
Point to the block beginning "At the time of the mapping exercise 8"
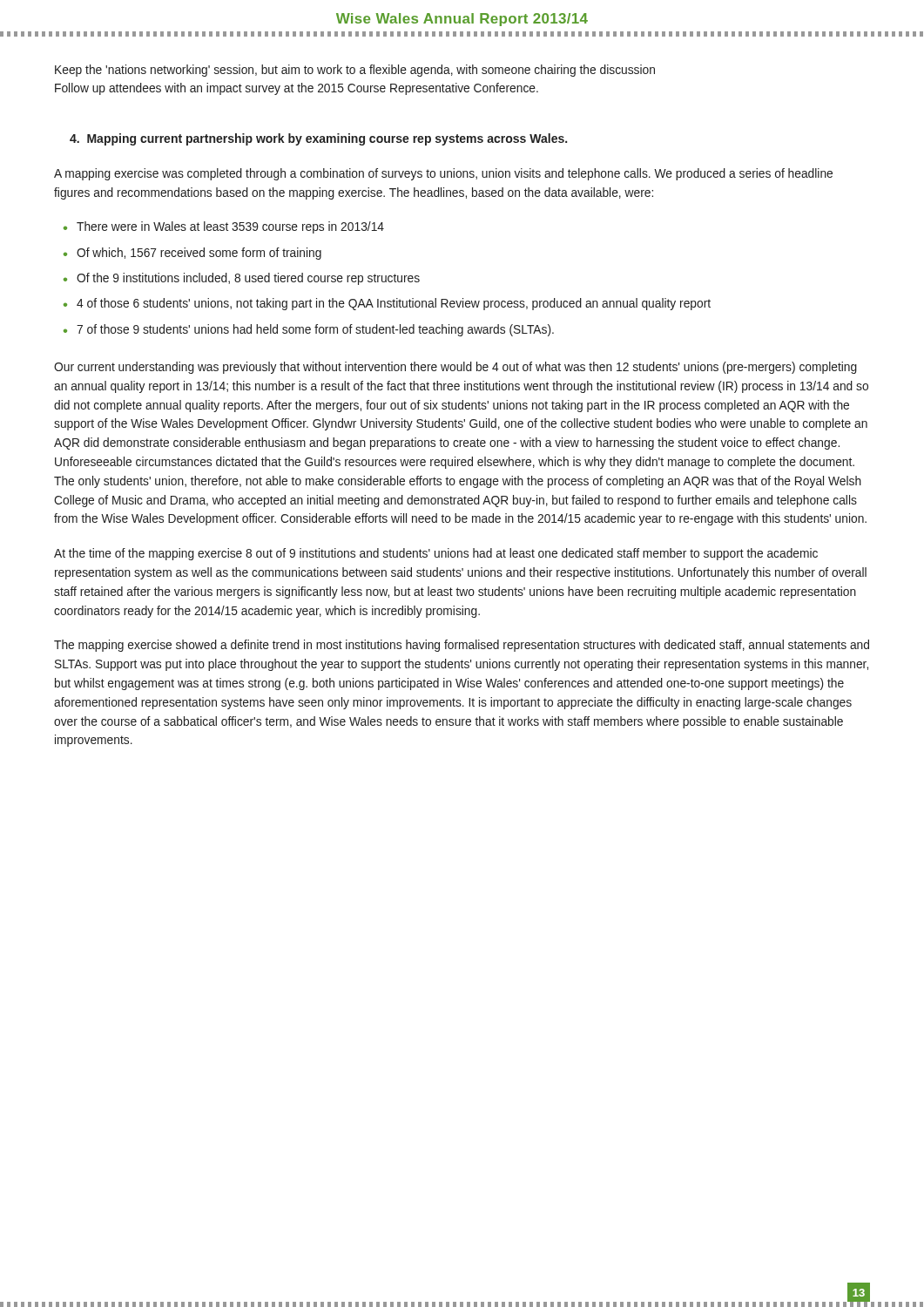pyautogui.click(x=461, y=582)
